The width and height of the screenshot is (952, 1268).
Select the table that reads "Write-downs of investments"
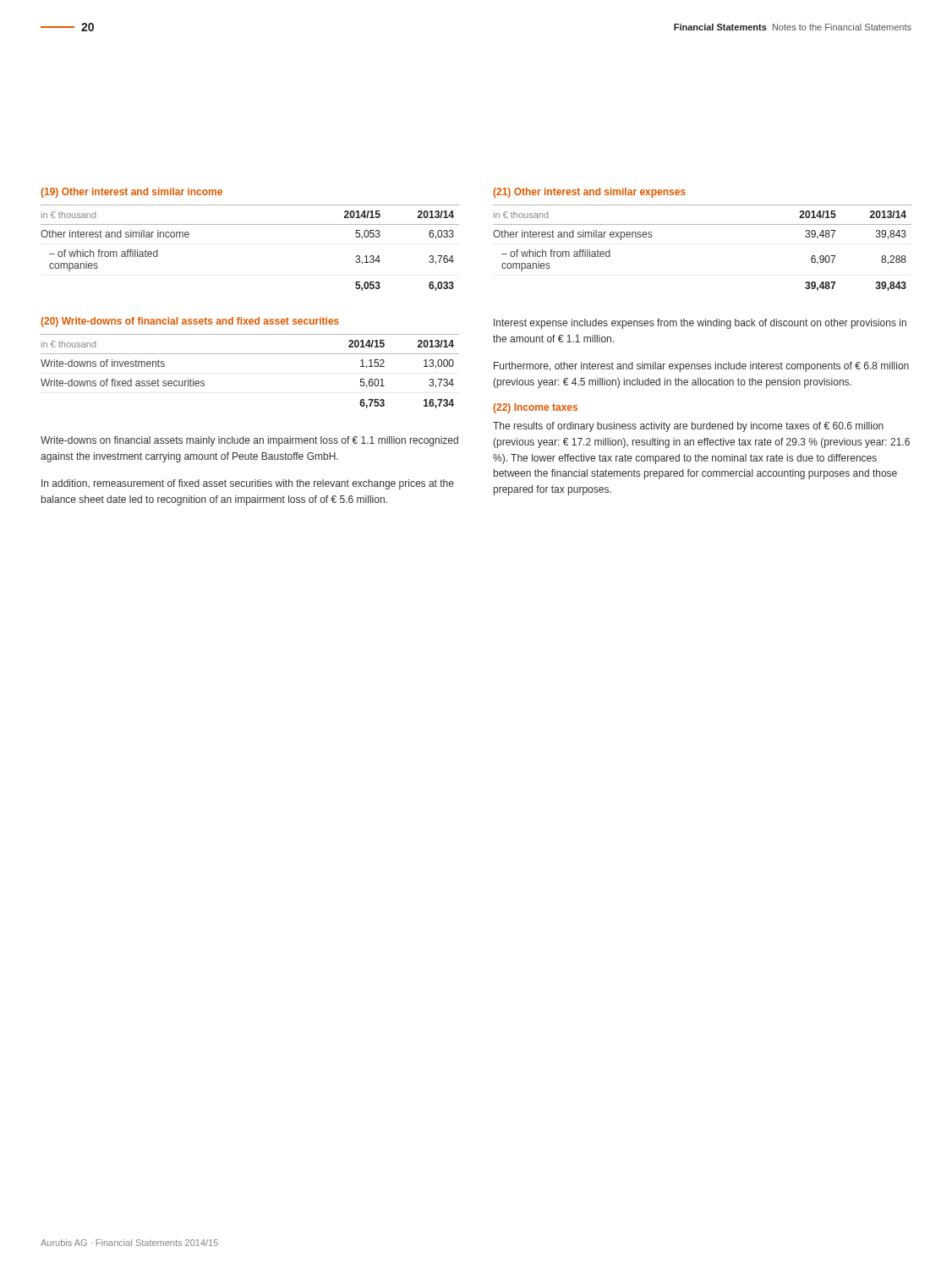click(x=250, y=373)
